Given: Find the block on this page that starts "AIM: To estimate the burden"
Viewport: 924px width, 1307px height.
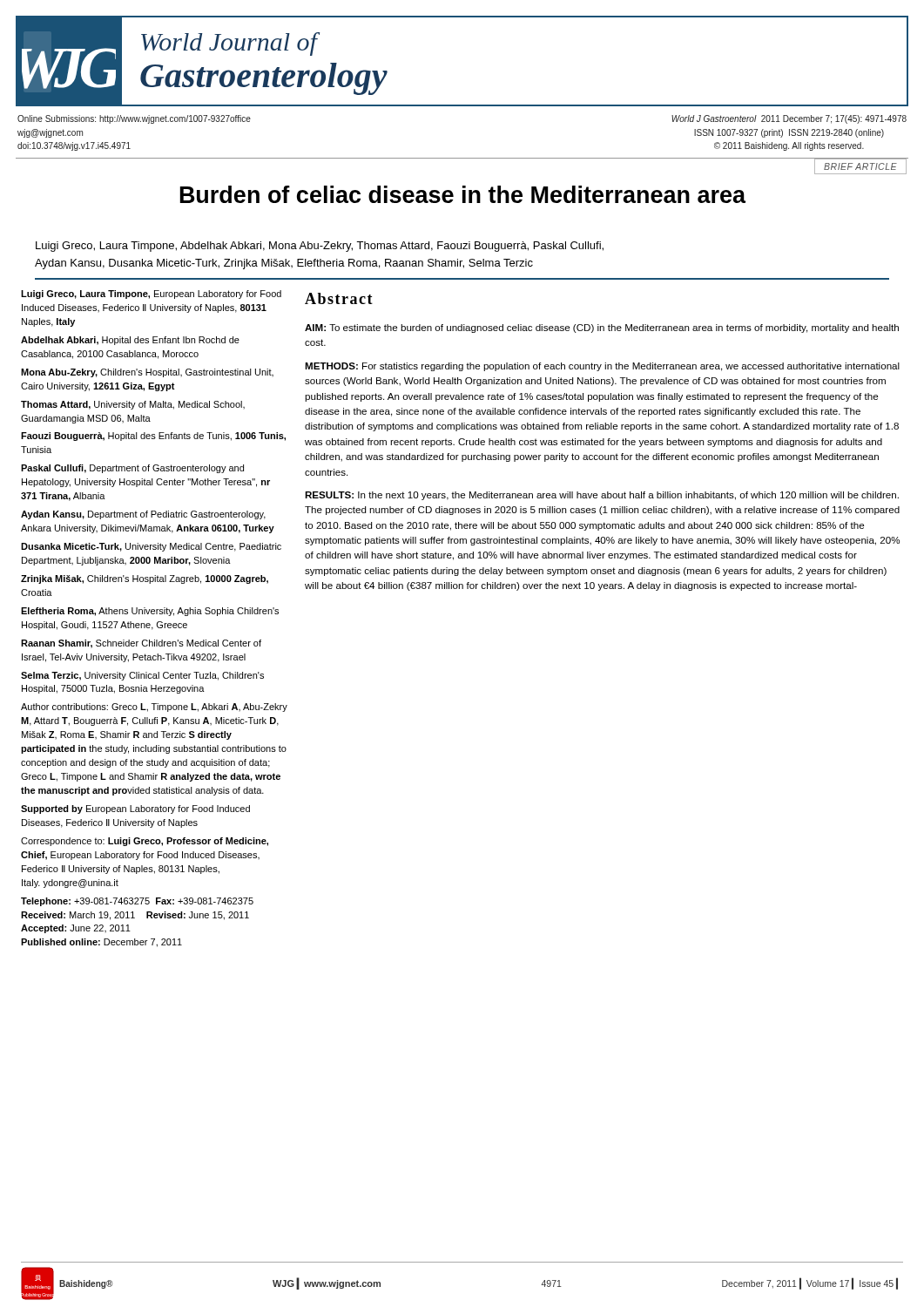Looking at the screenshot, I should [x=602, y=335].
